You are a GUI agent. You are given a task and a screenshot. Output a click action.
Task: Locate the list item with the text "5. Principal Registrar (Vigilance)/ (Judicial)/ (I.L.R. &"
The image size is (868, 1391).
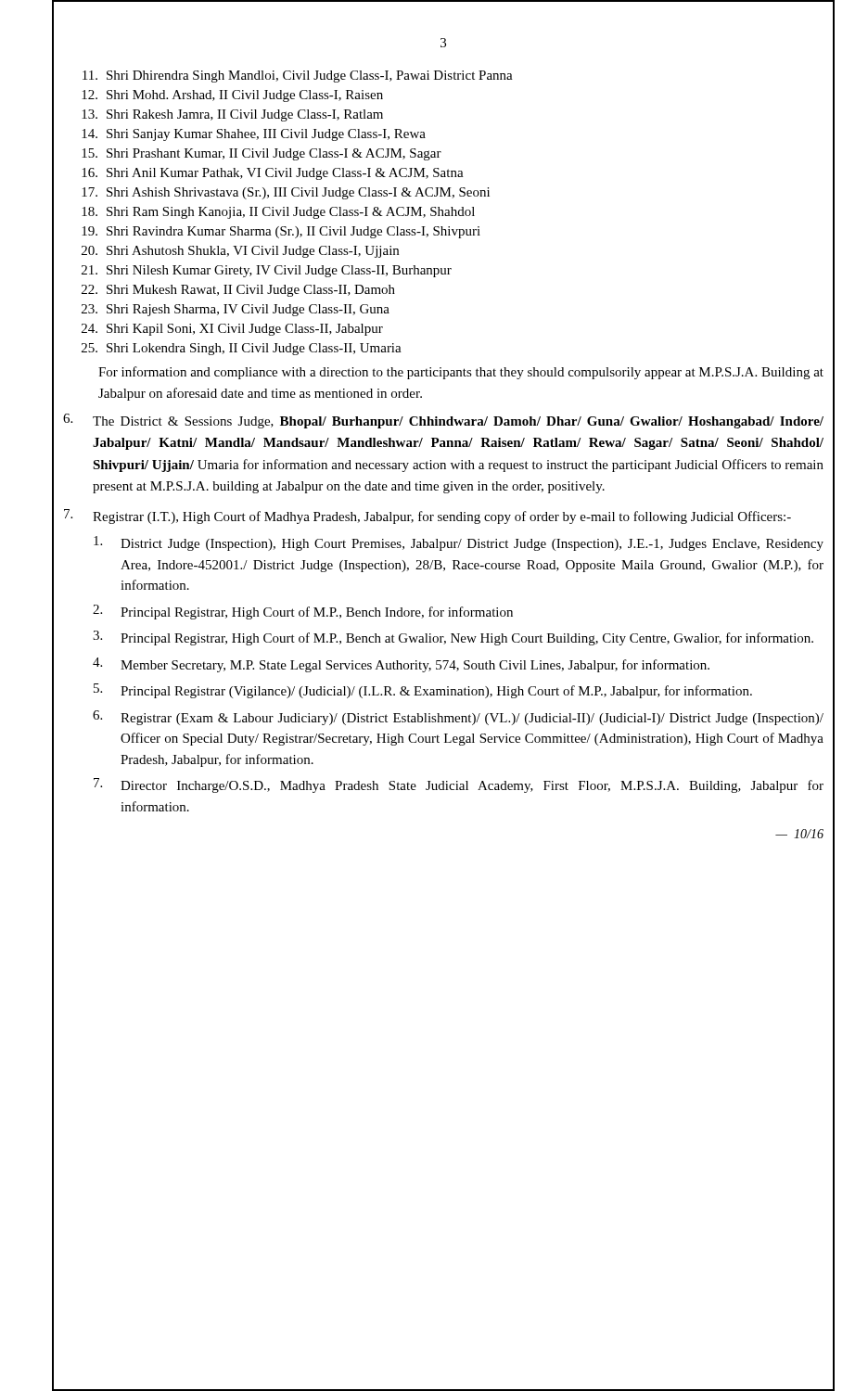[x=458, y=691]
